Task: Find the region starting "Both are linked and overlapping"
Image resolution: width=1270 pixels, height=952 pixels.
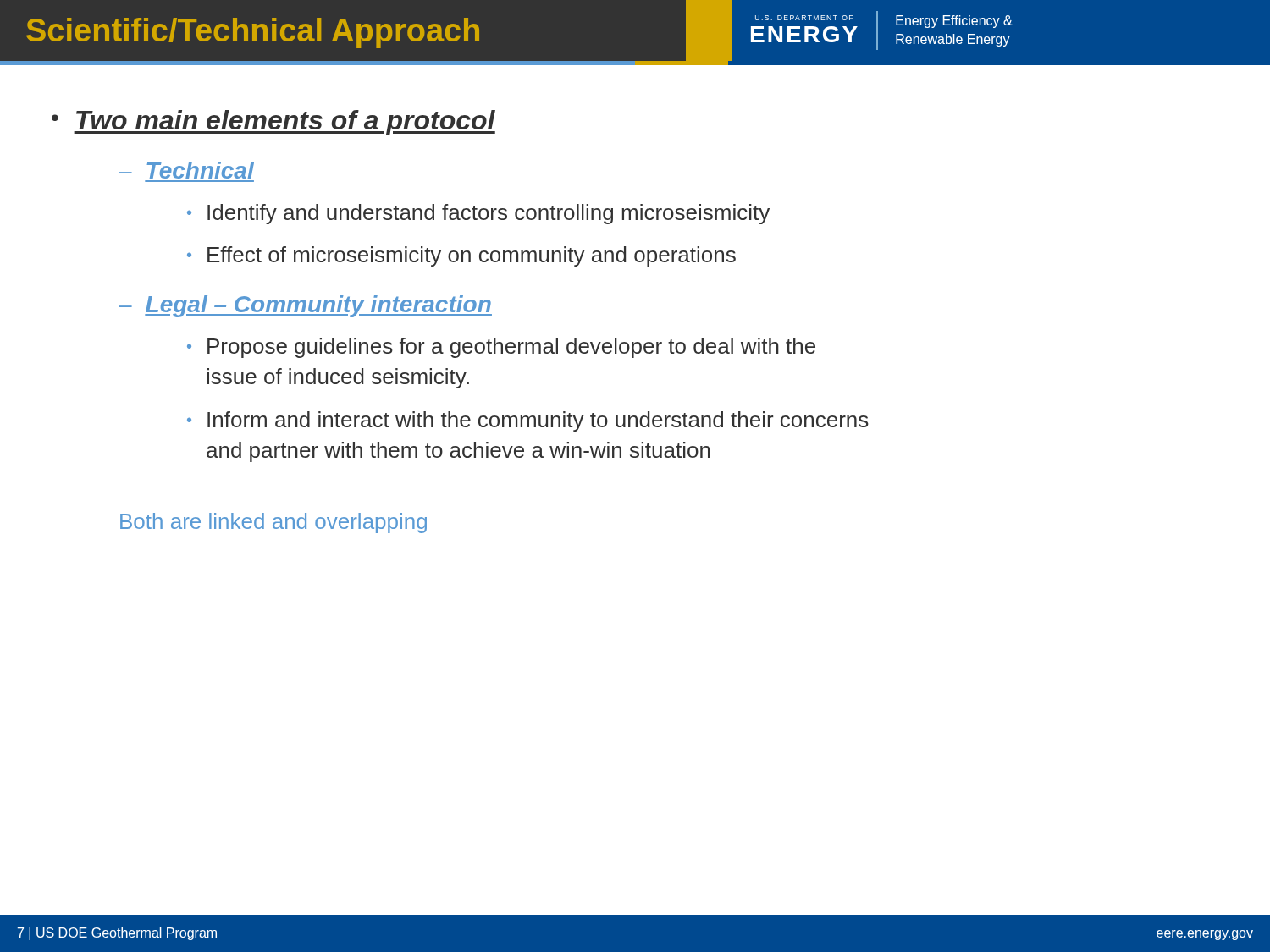Action: 273,522
